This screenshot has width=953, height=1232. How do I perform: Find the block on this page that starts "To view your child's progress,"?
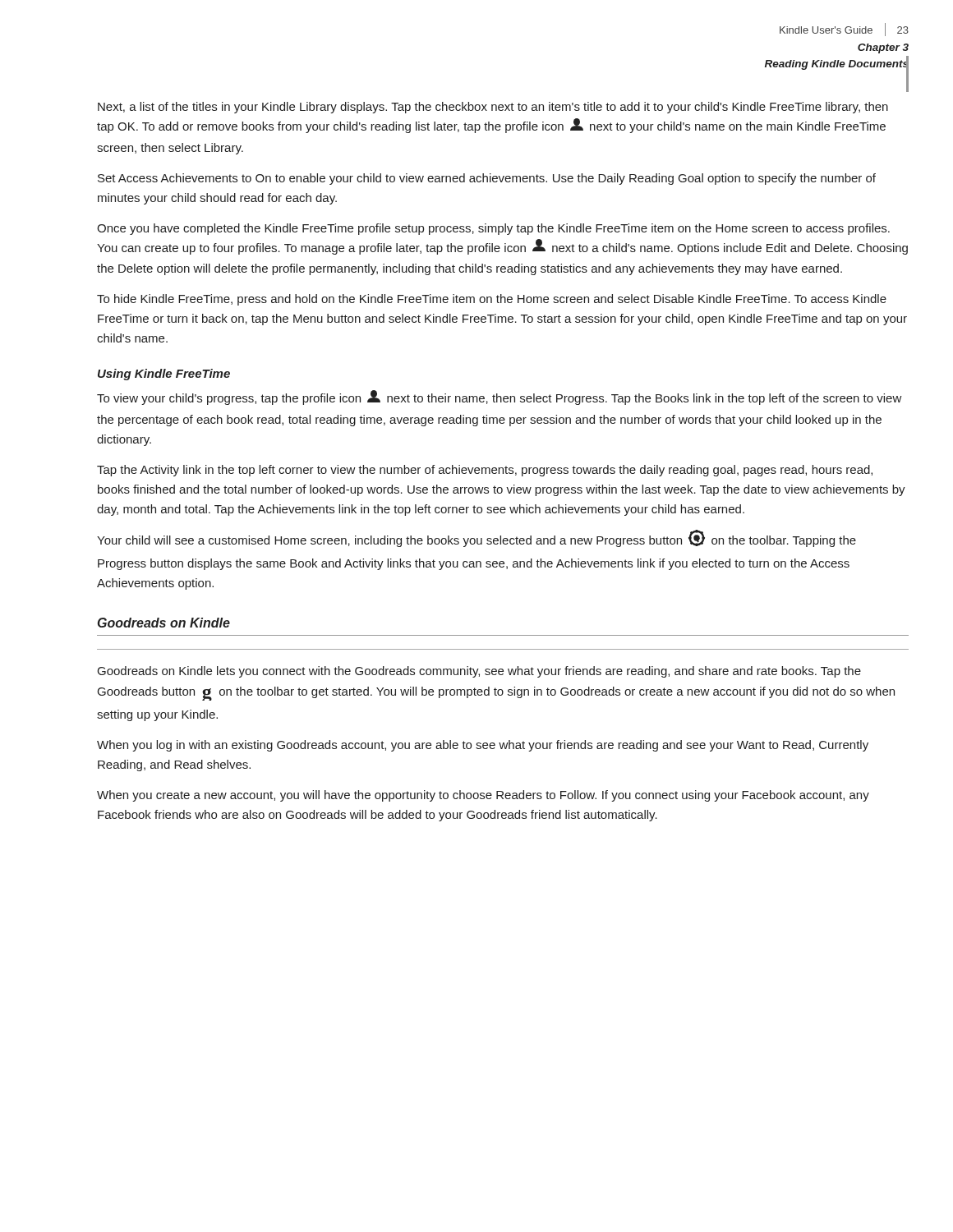pos(499,417)
